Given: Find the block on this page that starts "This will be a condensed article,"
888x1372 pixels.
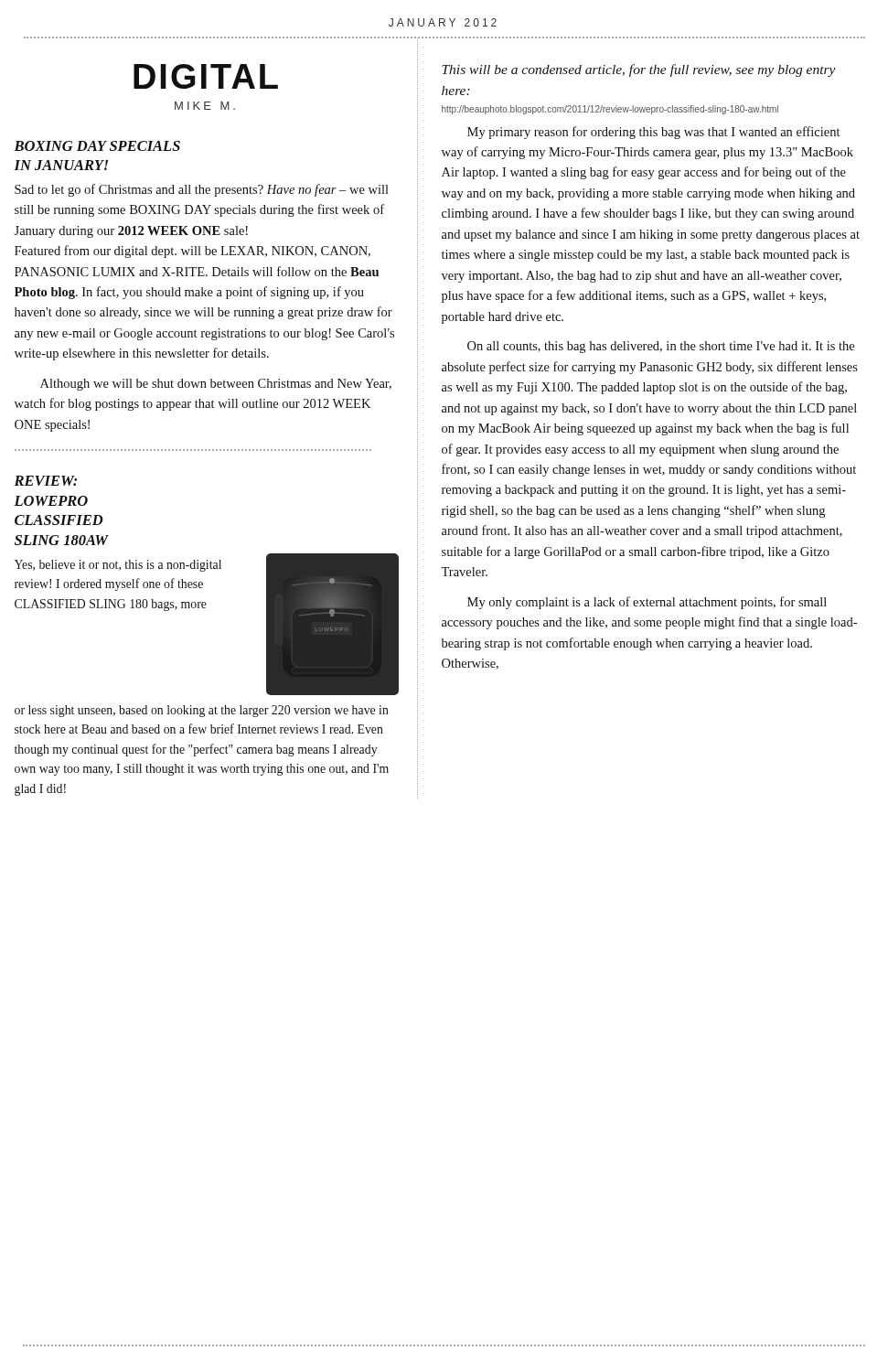Looking at the screenshot, I should pos(638,80).
